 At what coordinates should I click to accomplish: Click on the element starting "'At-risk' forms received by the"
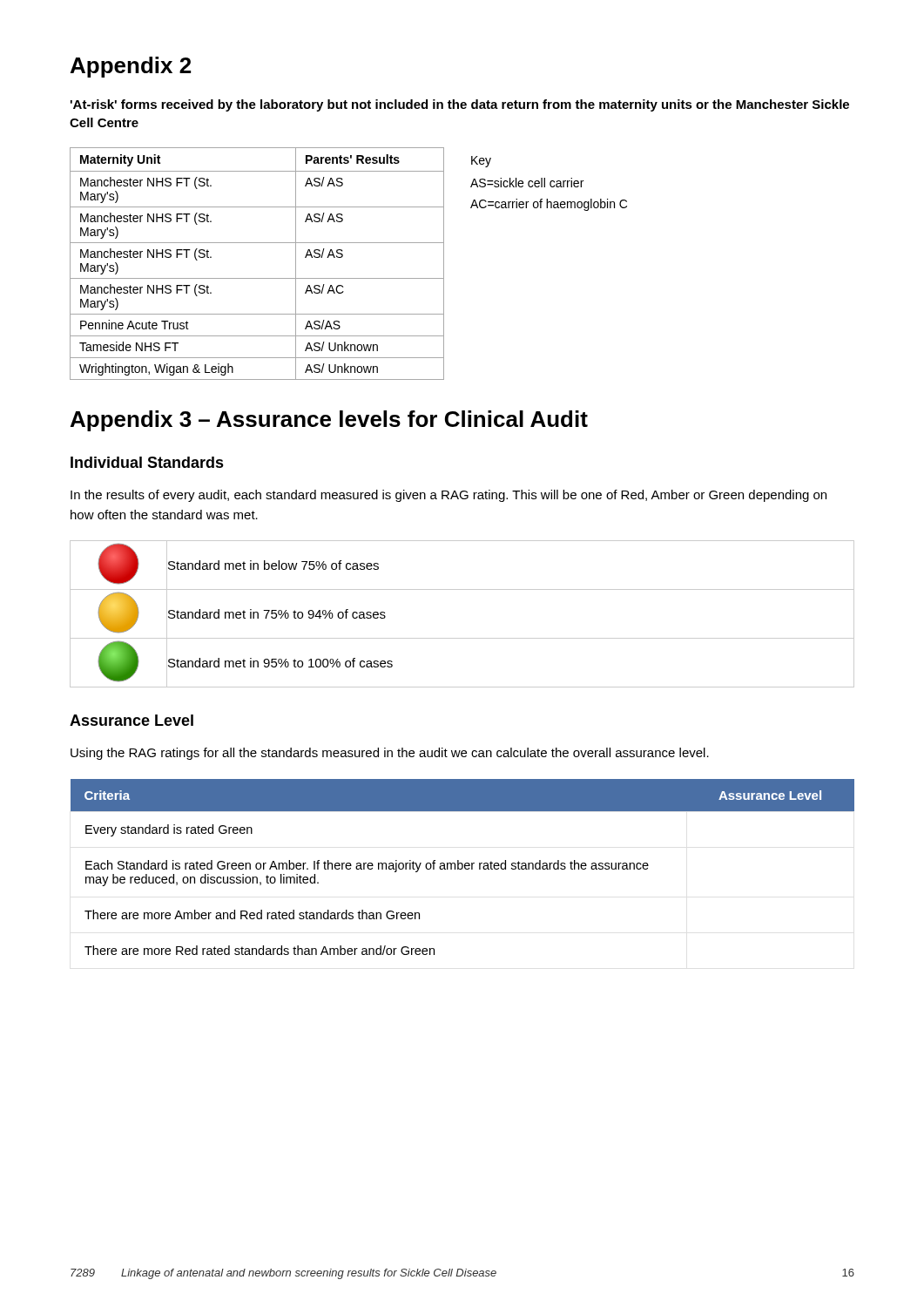462,113
